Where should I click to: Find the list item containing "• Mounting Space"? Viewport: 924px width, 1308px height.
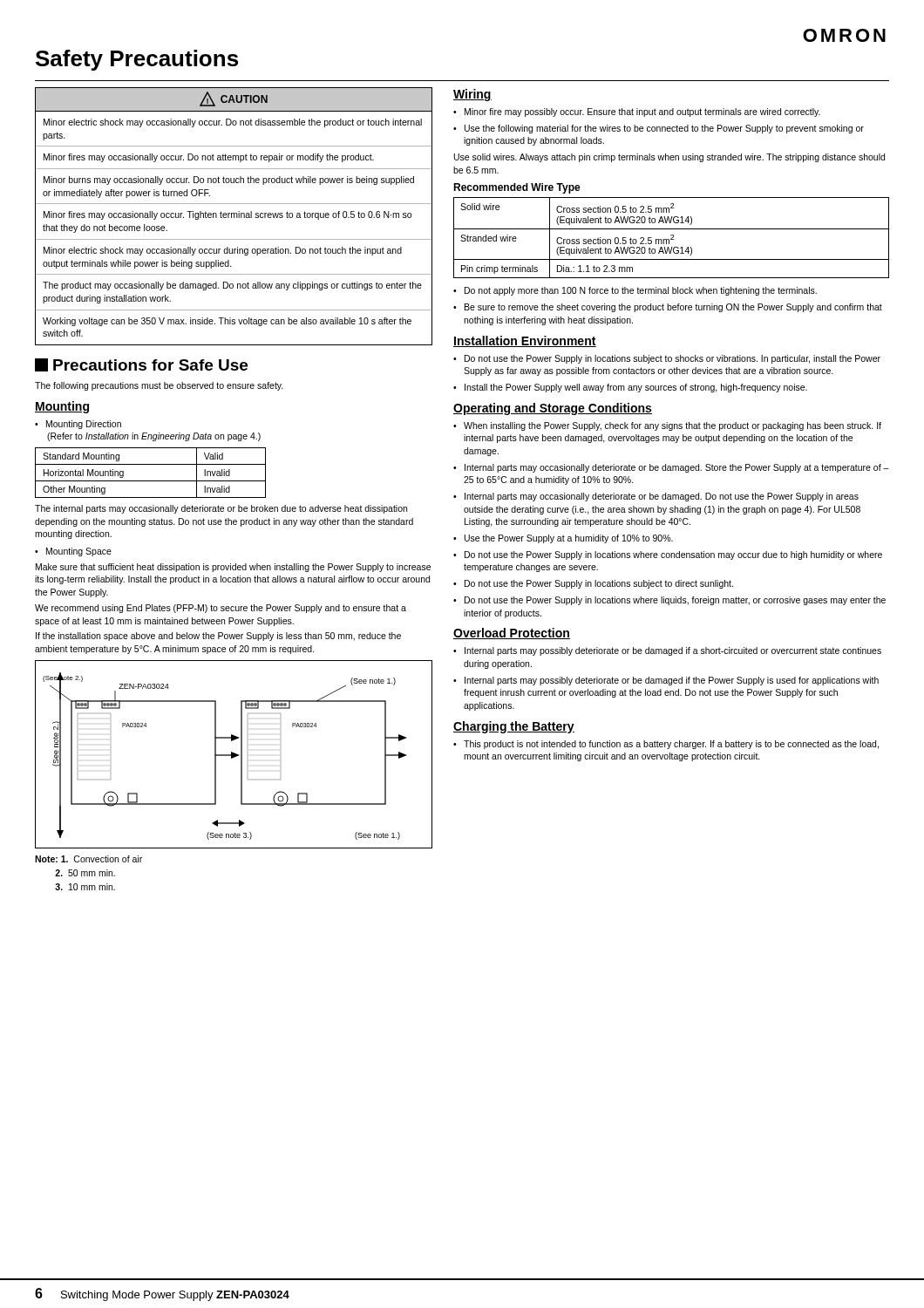pyautogui.click(x=73, y=551)
